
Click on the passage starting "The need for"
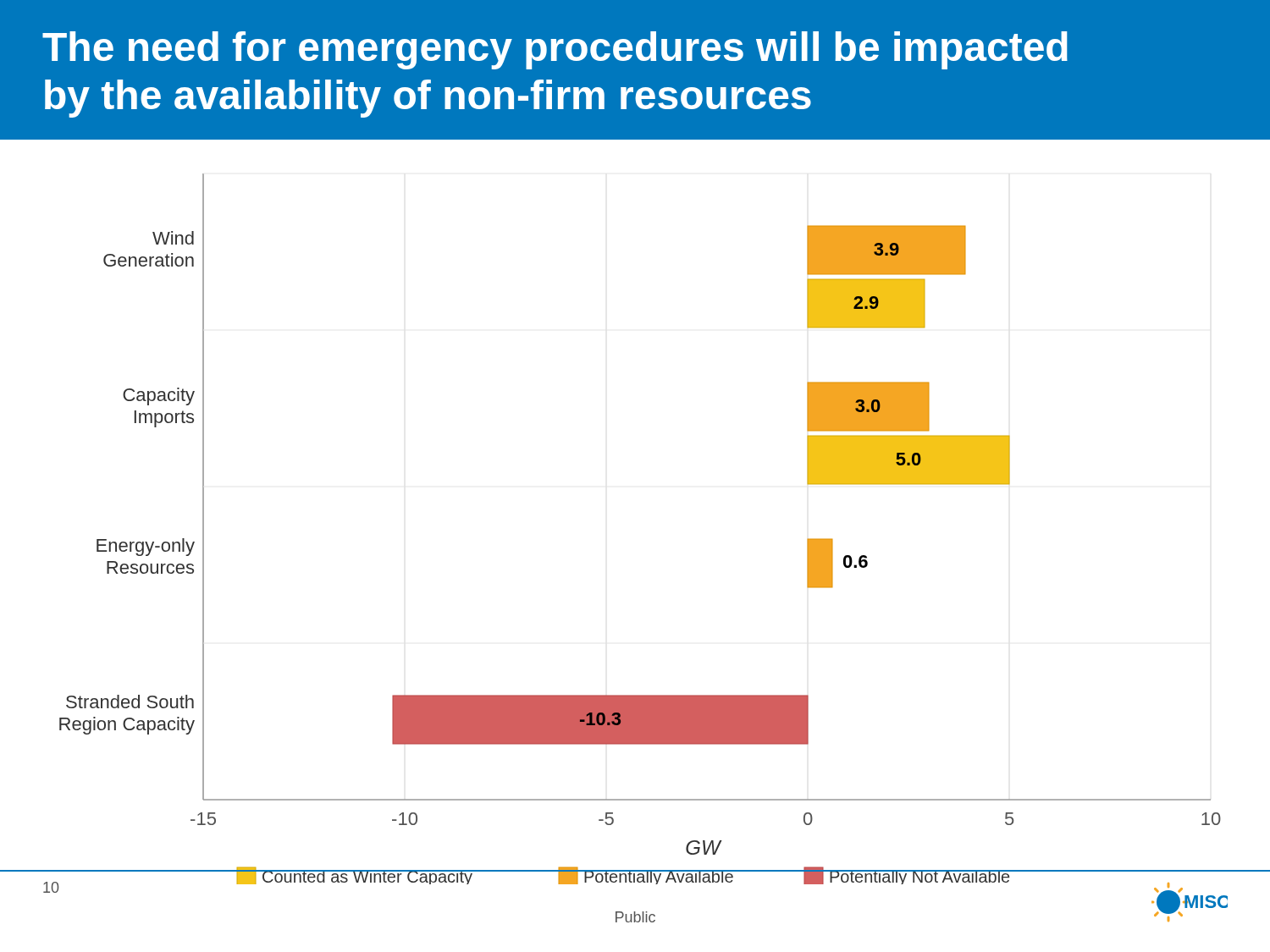635,72
